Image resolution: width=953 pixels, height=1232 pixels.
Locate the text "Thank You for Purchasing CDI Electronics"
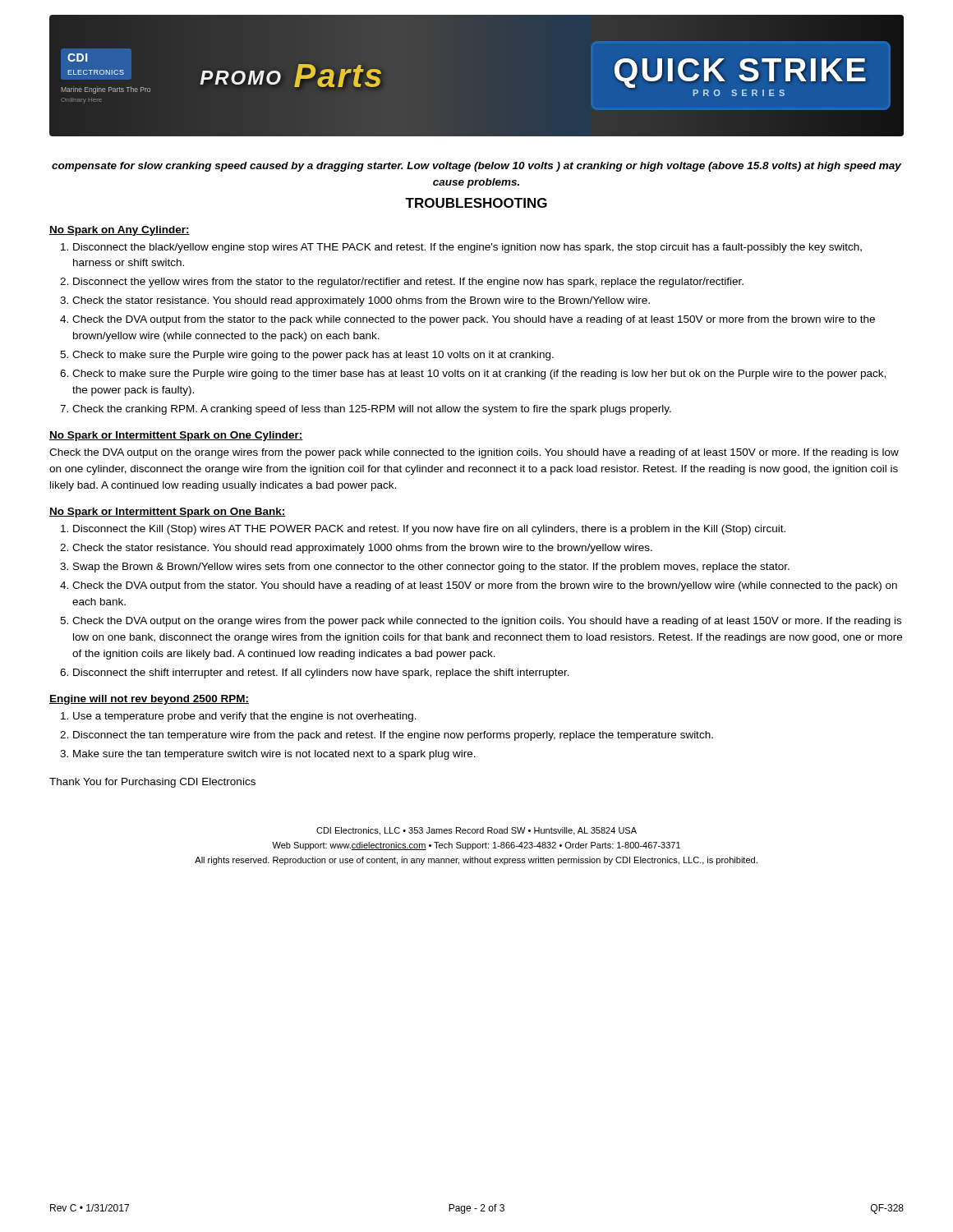(x=153, y=781)
